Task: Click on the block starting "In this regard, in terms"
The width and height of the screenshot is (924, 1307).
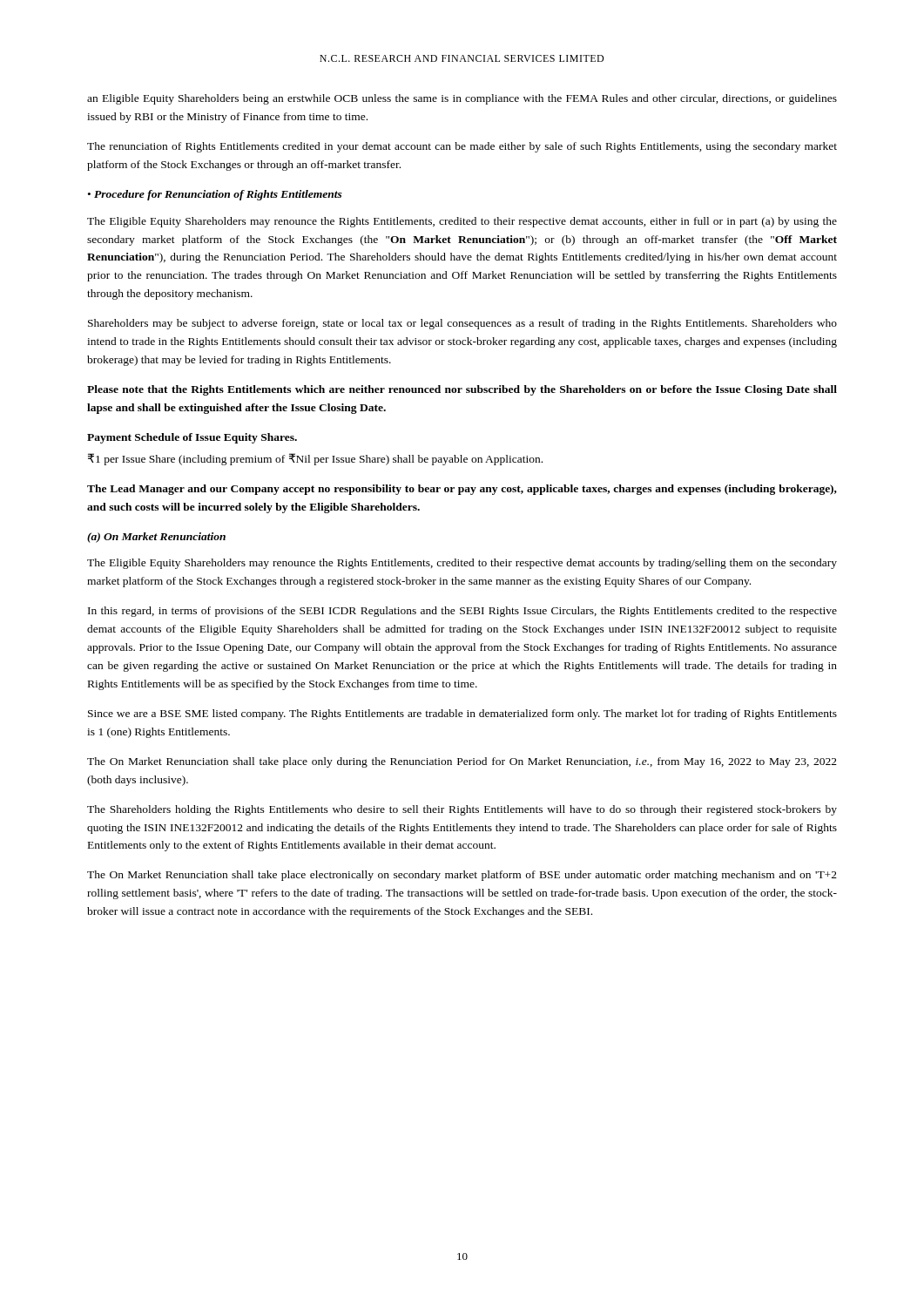Action: click(x=462, y=648)
